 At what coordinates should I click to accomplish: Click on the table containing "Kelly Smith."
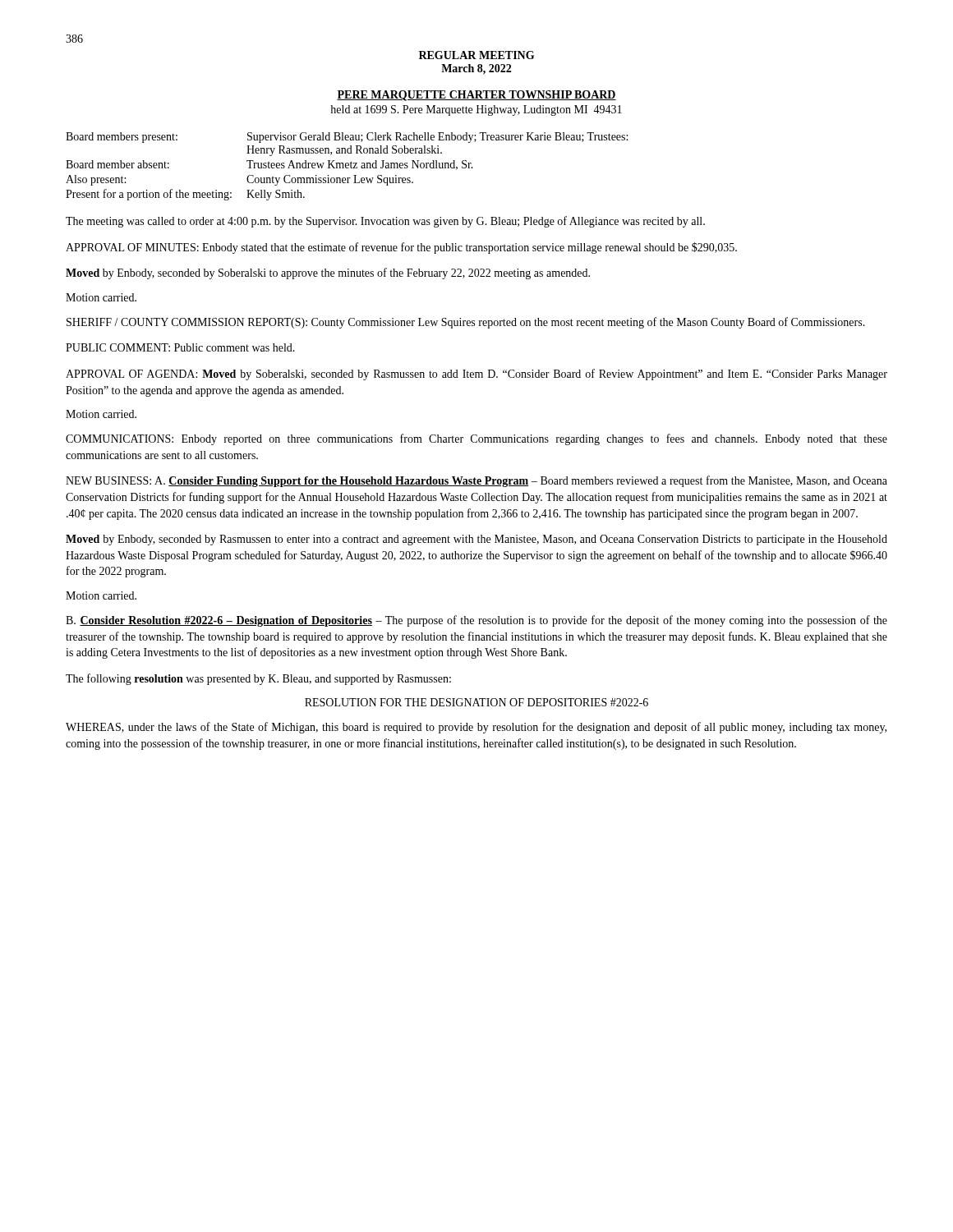point(476,166)
